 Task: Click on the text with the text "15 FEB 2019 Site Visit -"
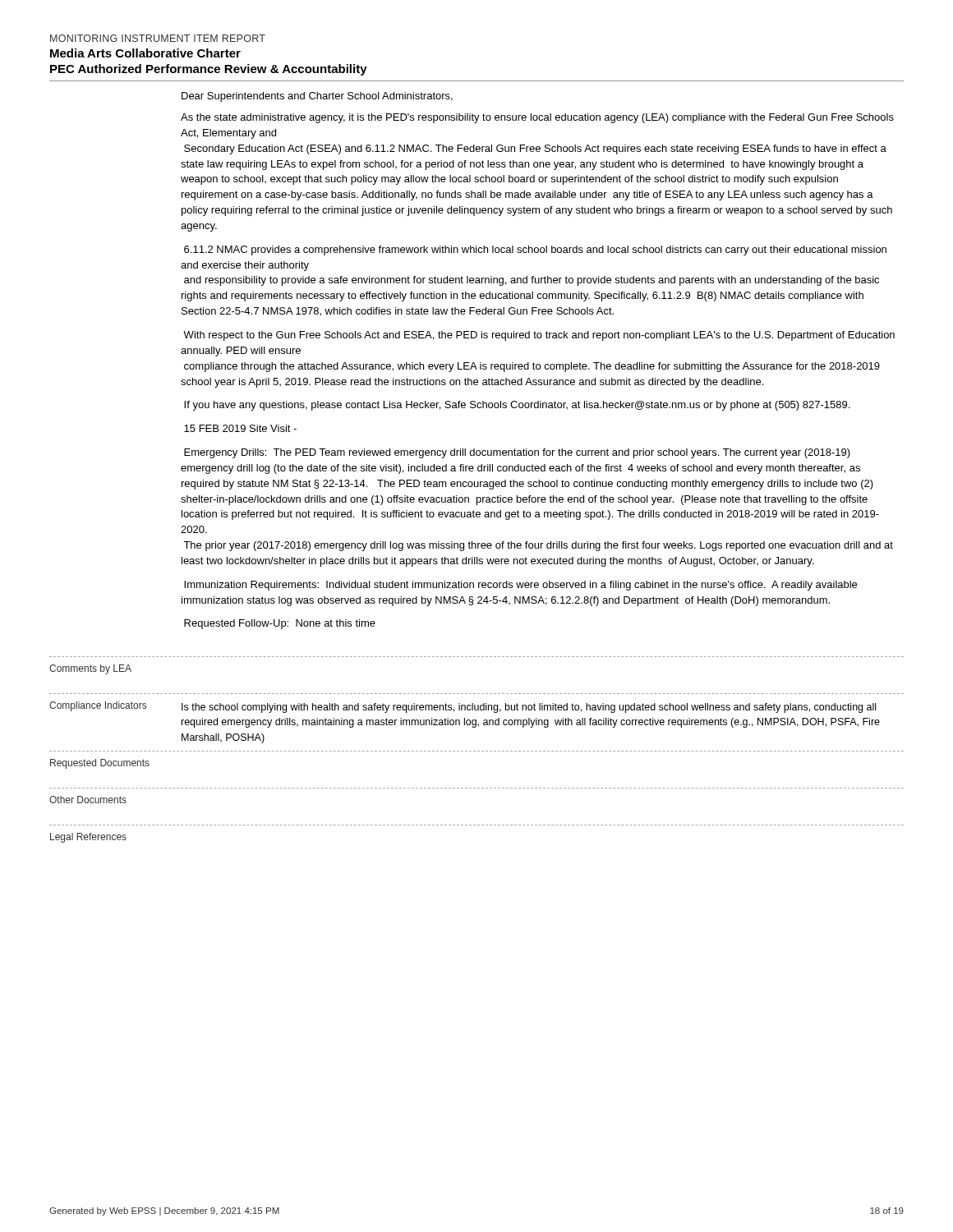click(239, 428)
